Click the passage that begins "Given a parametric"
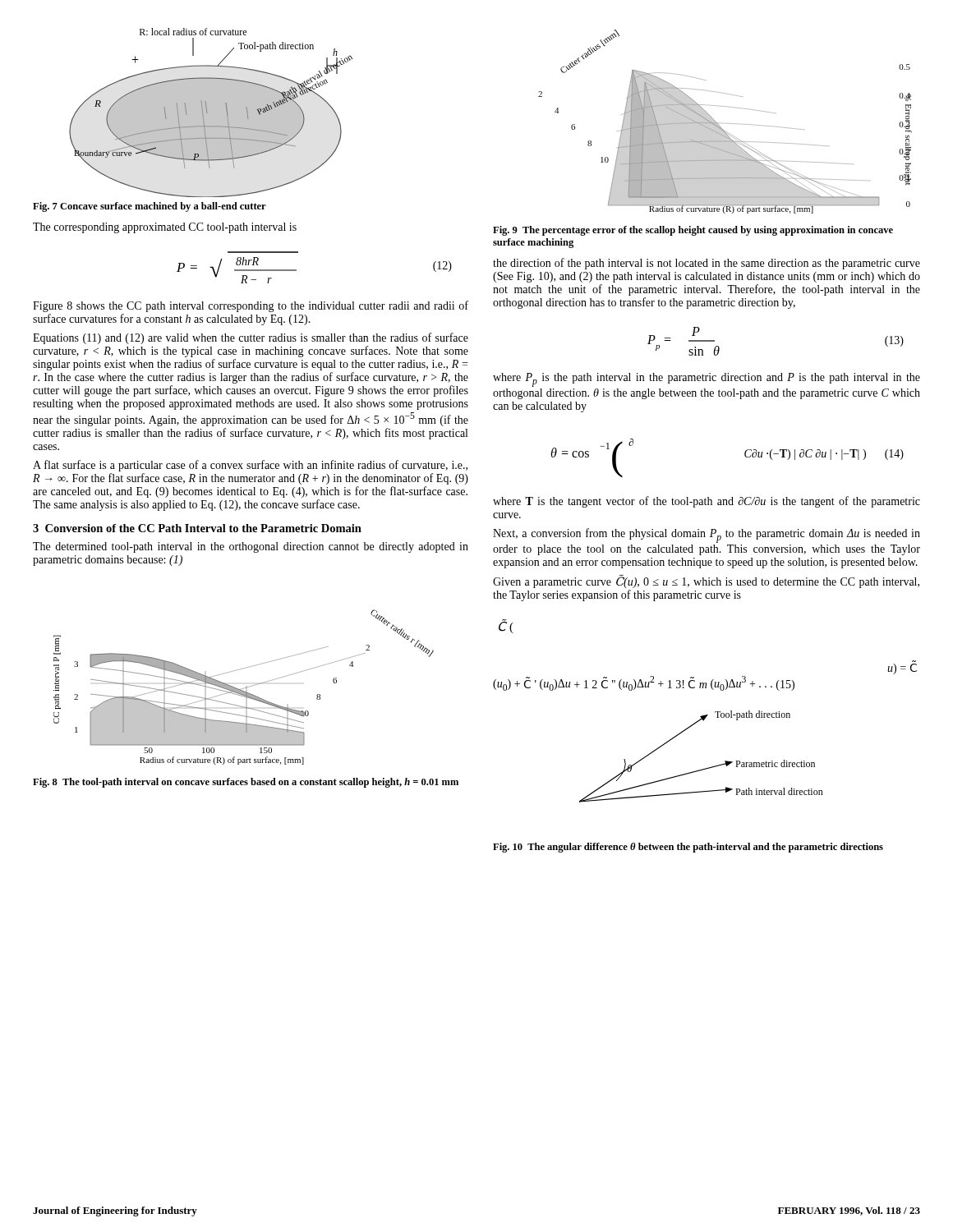The width and height of the screenshot is (953, 1232). 707,588
